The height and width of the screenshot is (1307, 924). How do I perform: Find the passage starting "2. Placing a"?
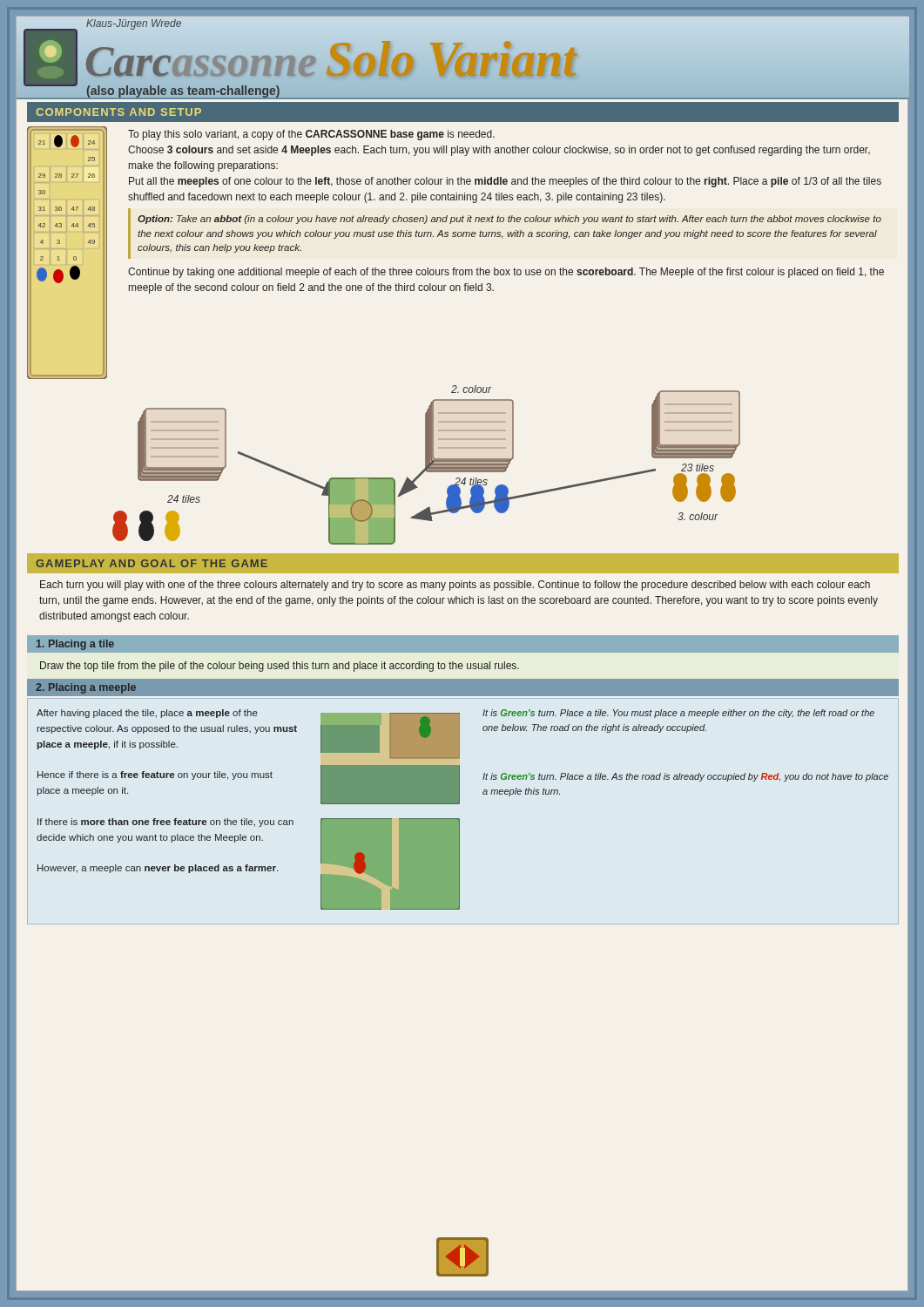pyautogui.click(x=463, y=687)
